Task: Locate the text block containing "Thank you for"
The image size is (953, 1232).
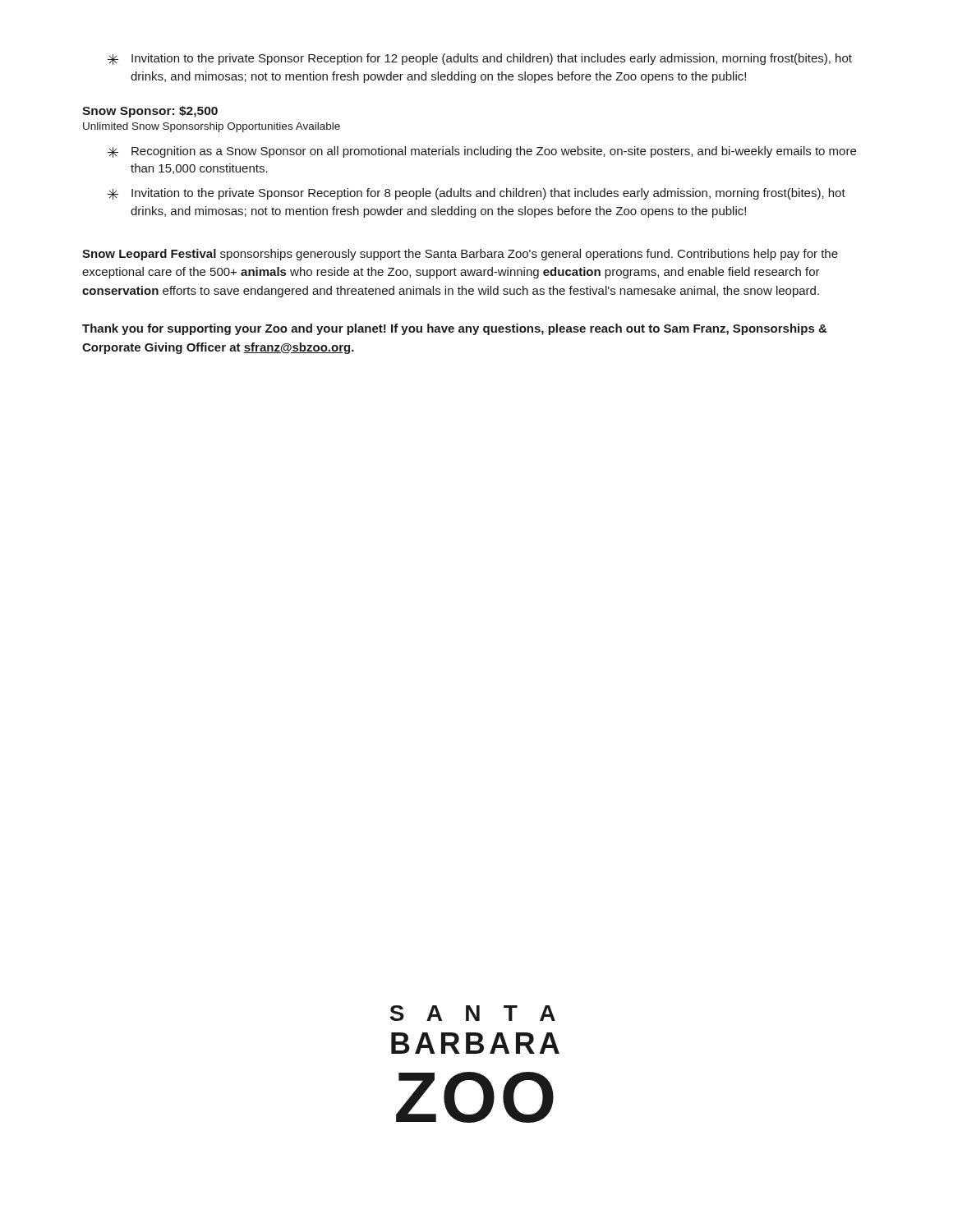Action: point(455,337)
